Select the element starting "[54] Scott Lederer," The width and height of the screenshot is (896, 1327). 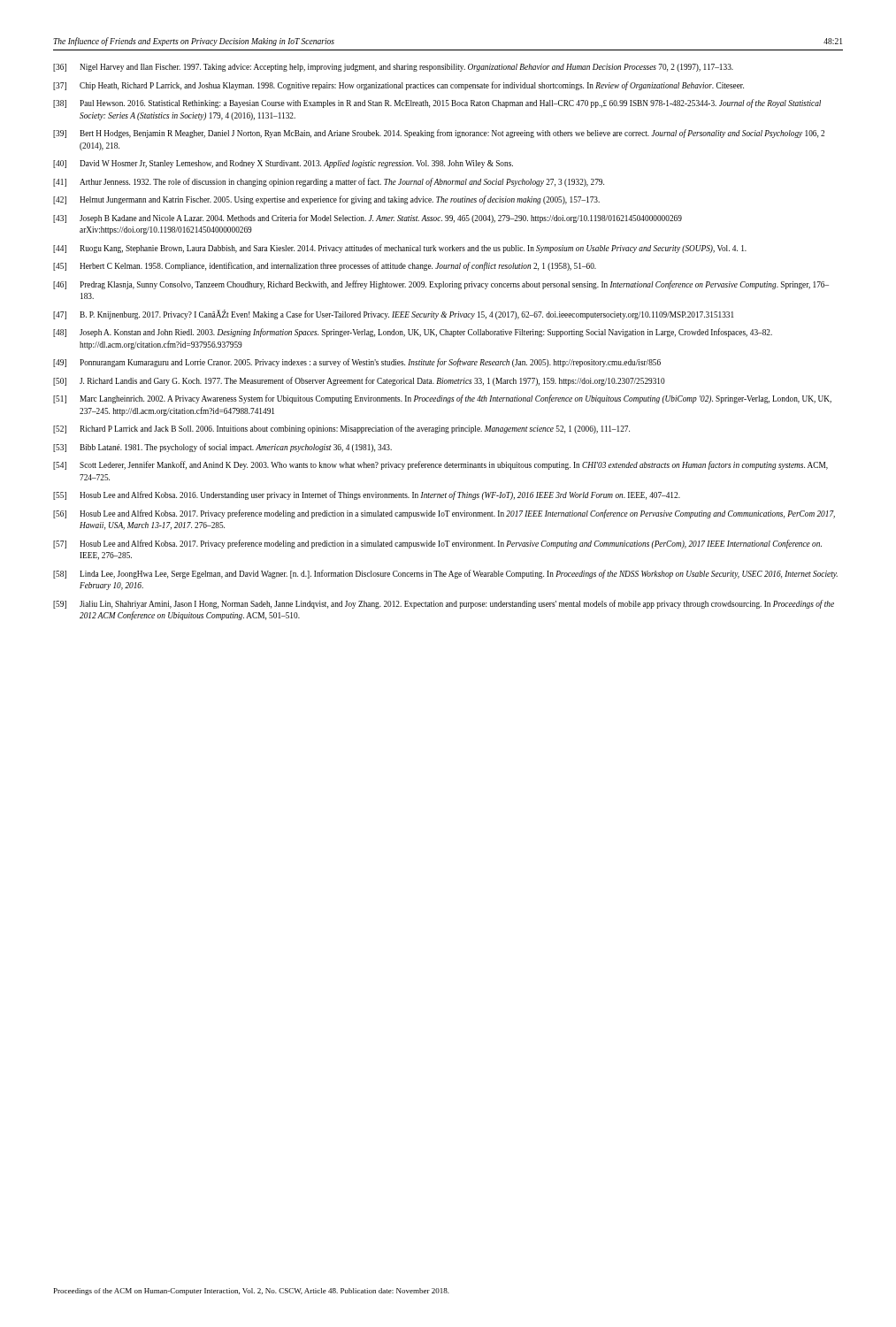[x=448, y=472]
